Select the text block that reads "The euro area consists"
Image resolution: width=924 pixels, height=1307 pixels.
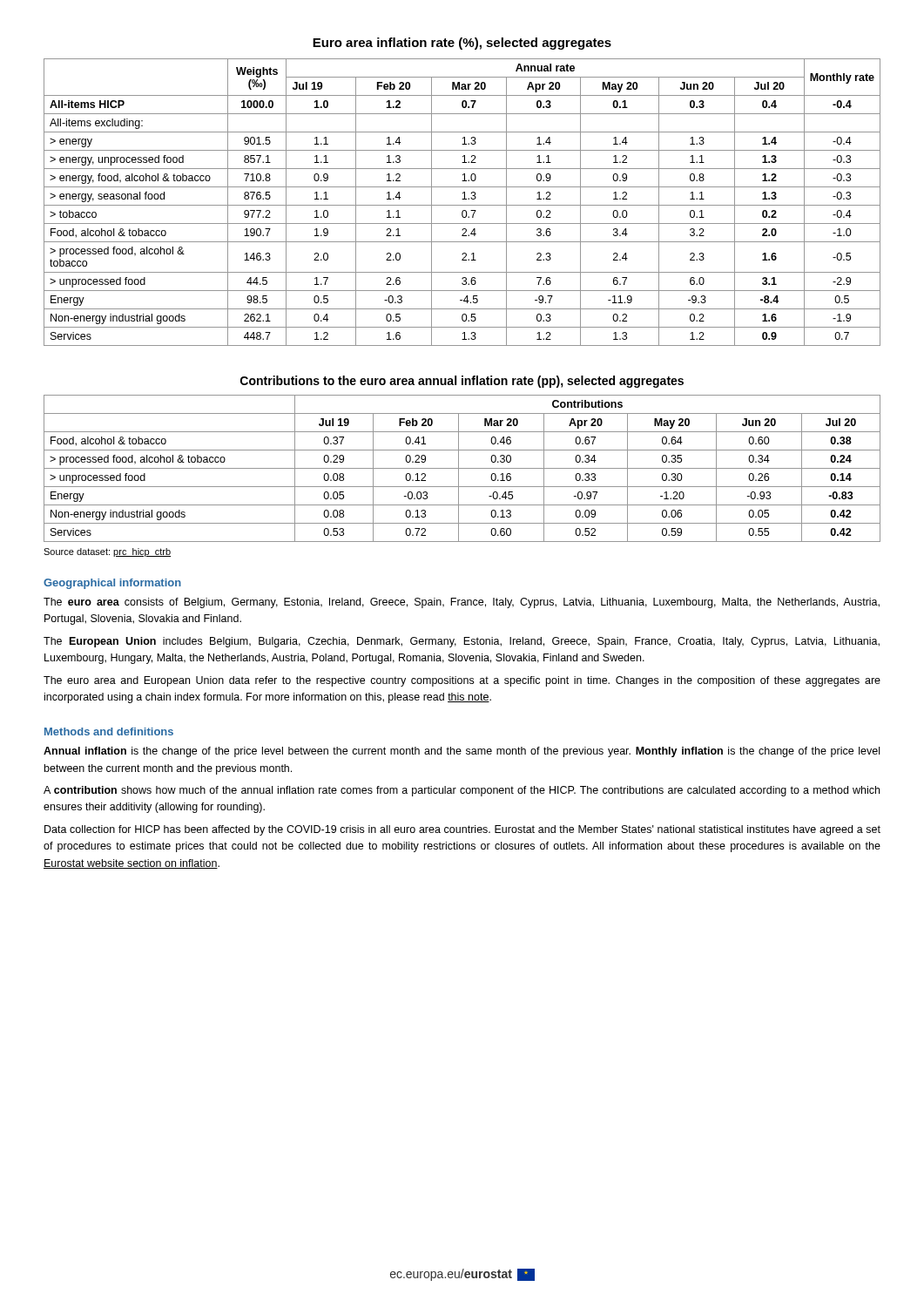[x=462, y=610]
